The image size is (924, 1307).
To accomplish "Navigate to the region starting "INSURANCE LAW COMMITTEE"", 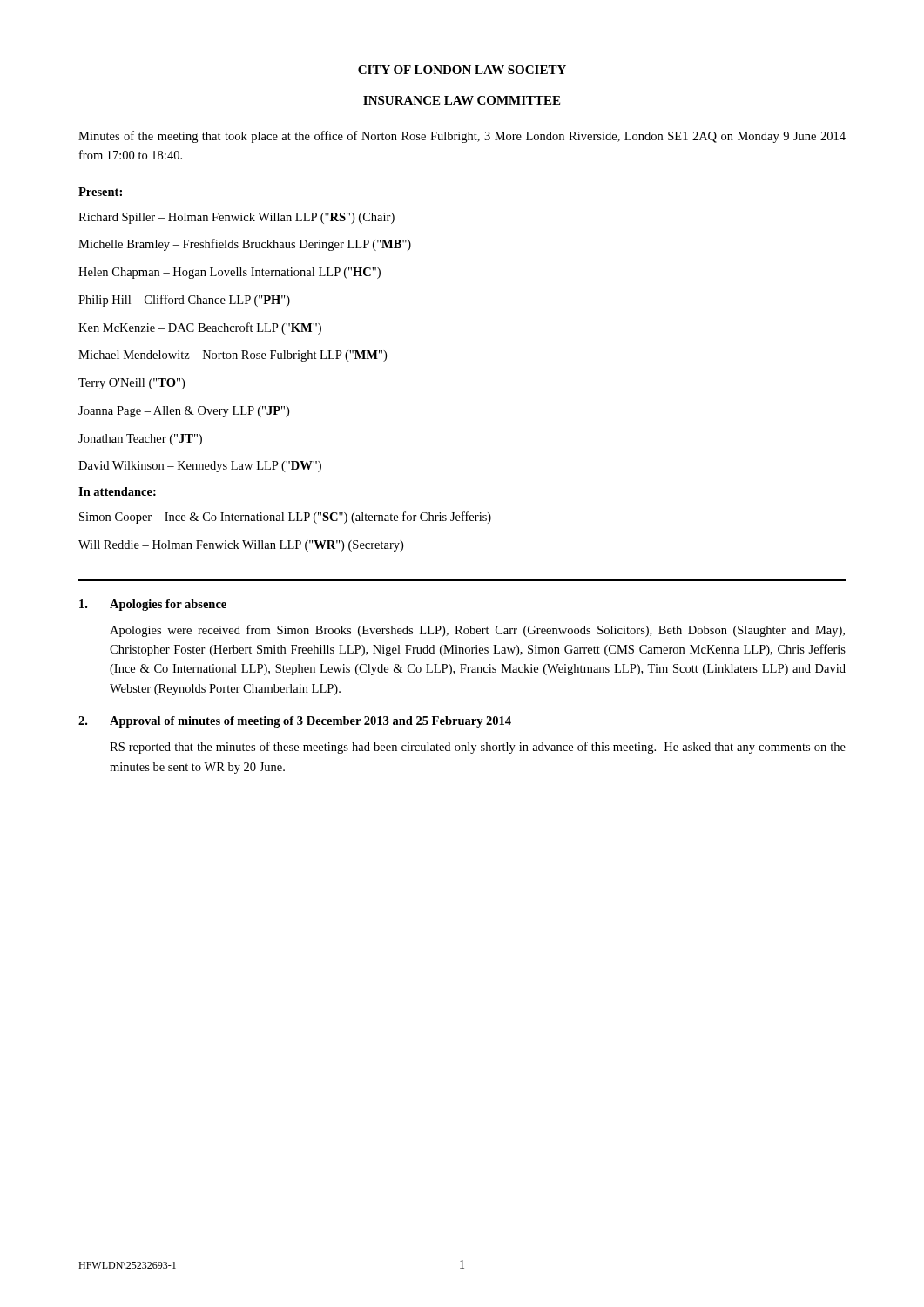I will pyautogui.click(x=462, y=100).
